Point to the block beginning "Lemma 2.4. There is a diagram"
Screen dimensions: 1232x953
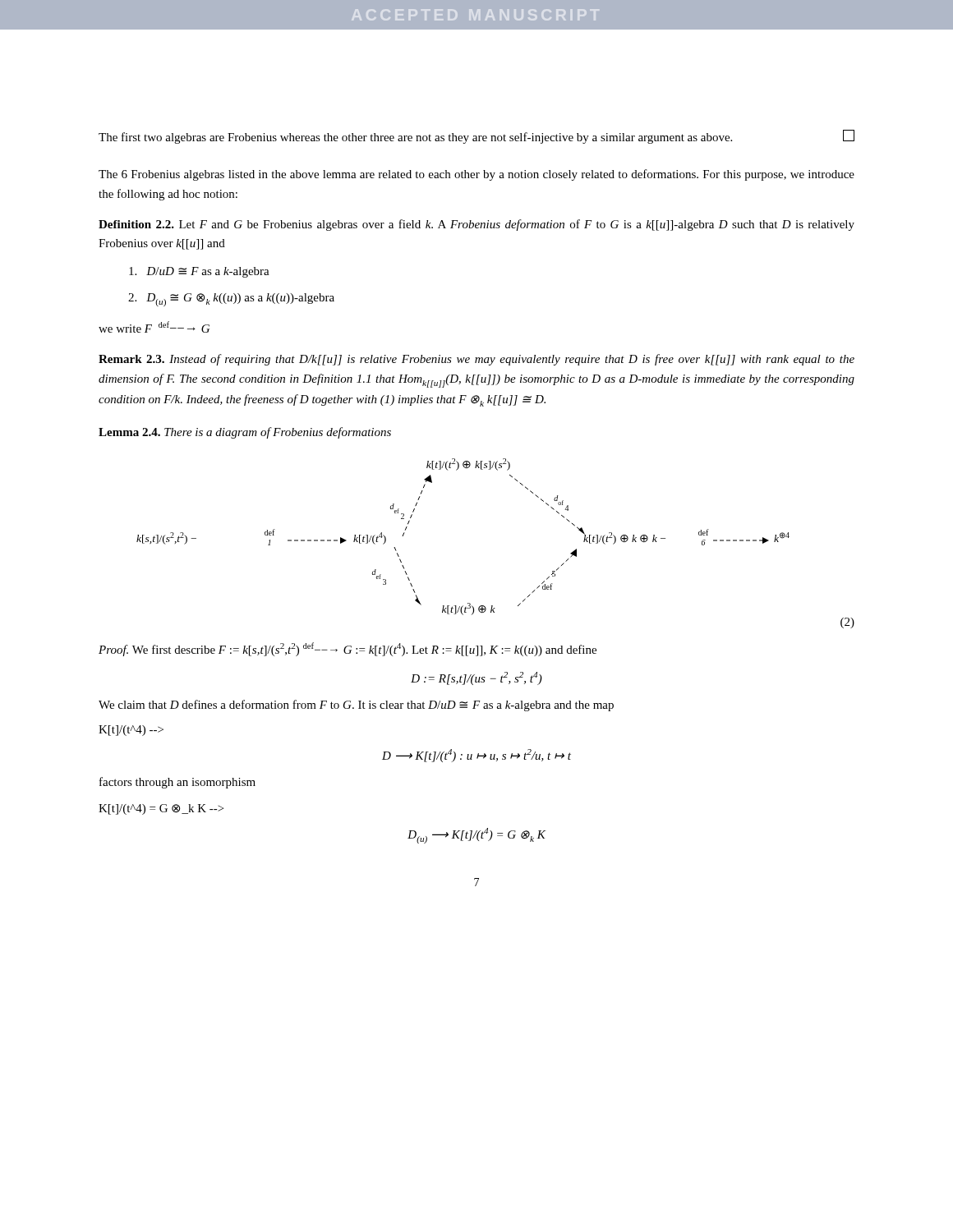[245, 432]
